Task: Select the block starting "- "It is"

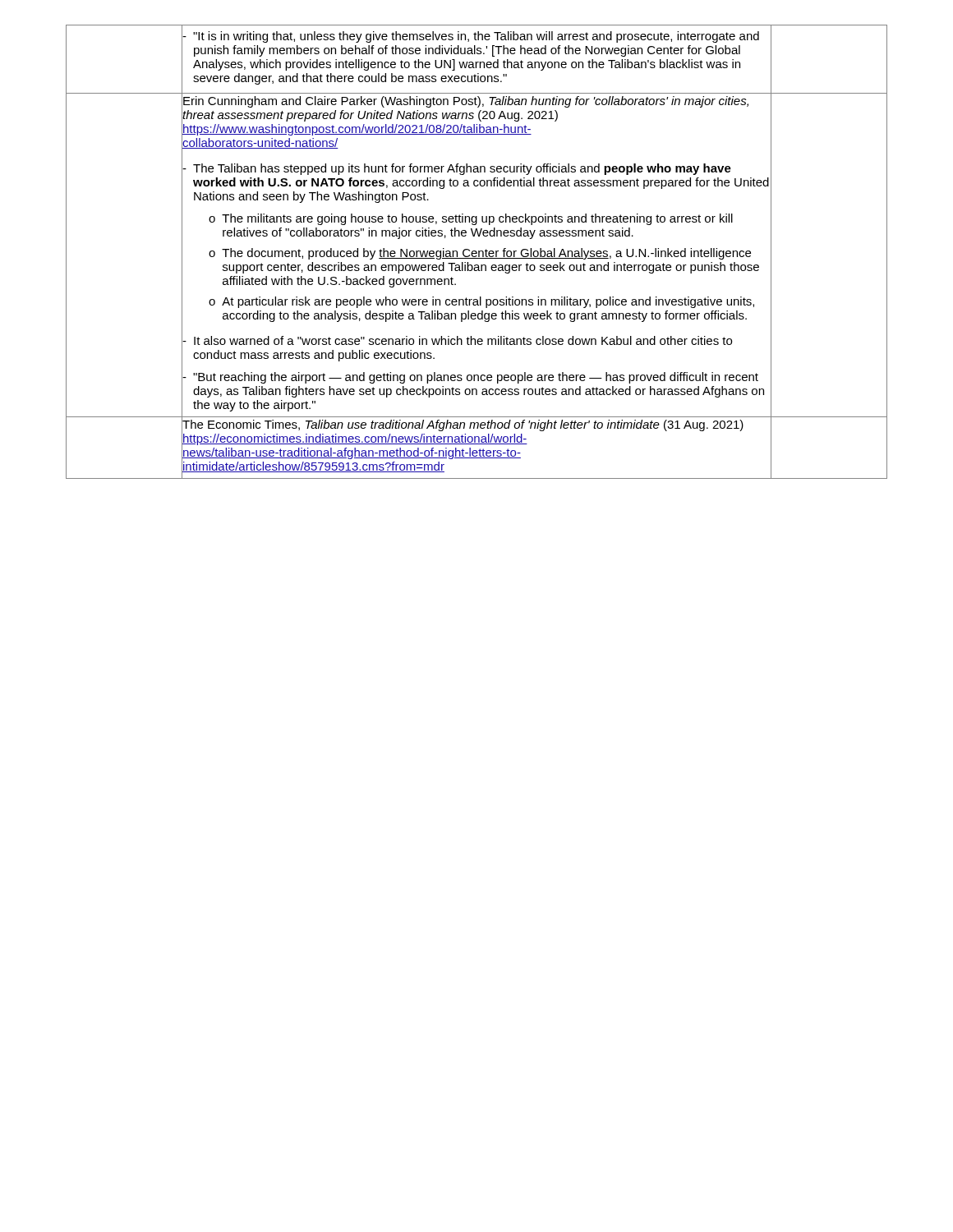Action: [x=476, y=57]
